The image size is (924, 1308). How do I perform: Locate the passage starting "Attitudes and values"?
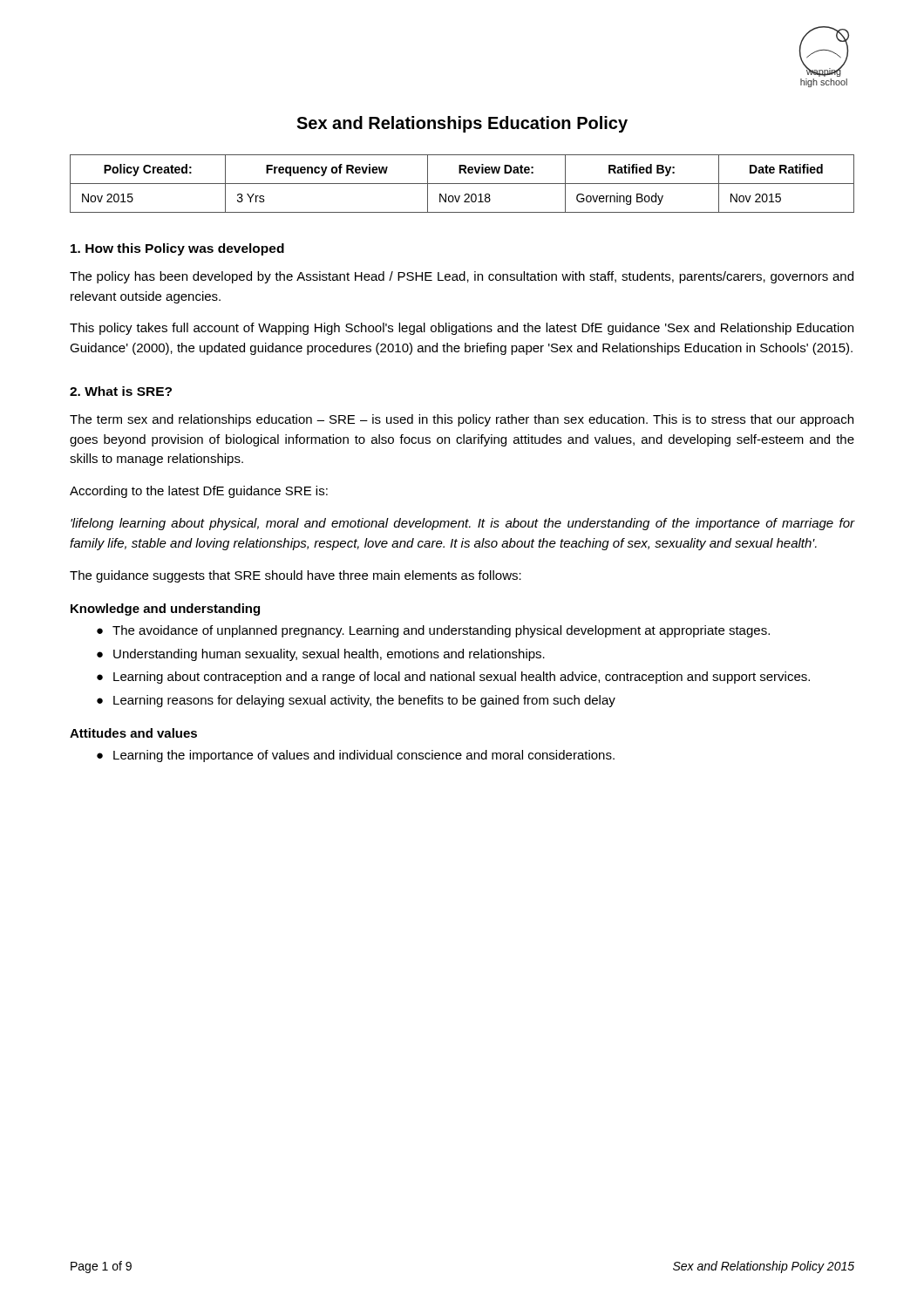134,733
